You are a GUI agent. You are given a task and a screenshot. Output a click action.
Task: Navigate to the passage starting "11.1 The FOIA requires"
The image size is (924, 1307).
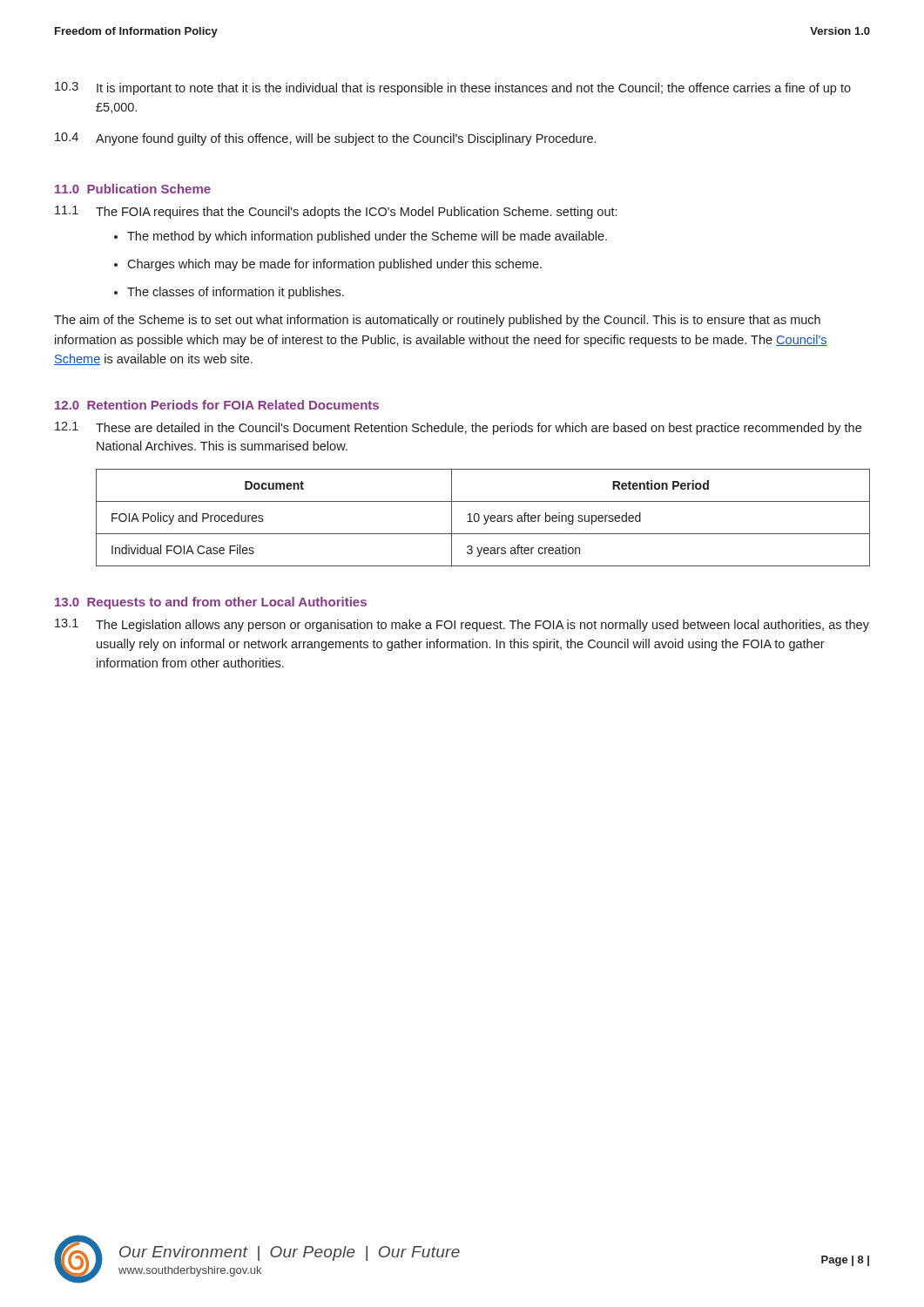462,213
